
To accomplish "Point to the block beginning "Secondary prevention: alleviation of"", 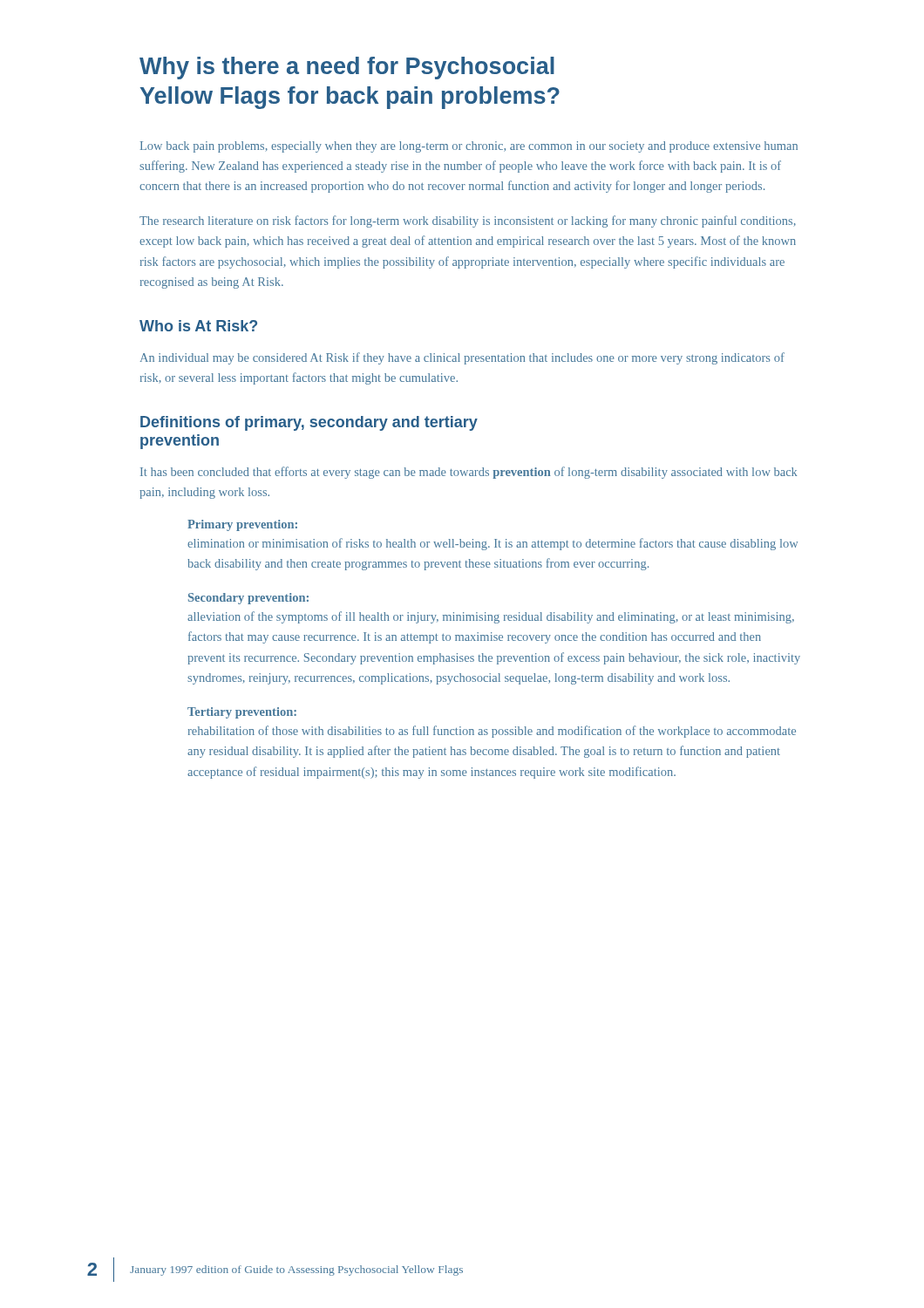I will 495,639.
